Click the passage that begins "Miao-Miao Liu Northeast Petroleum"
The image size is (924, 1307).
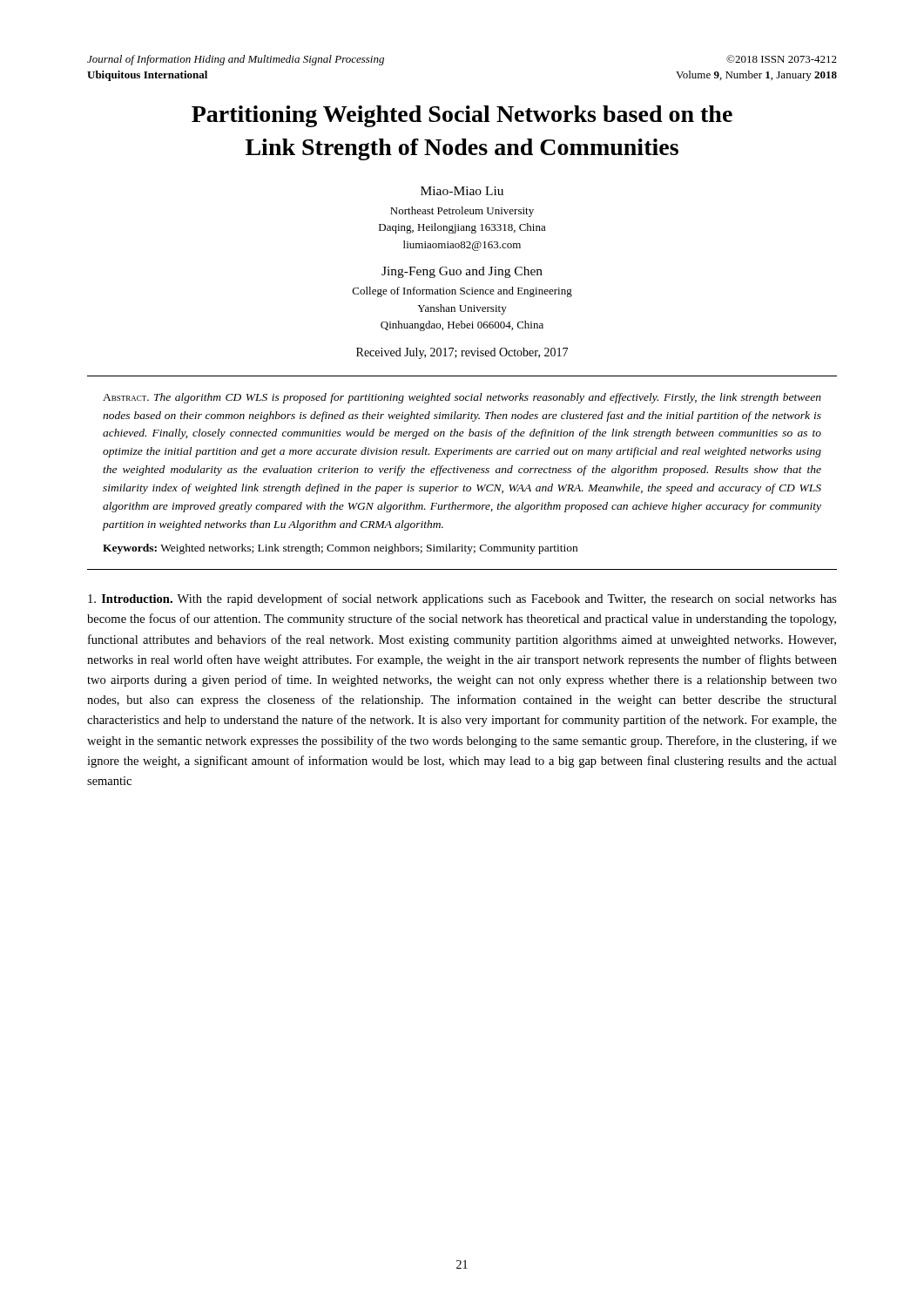(462, 218)
